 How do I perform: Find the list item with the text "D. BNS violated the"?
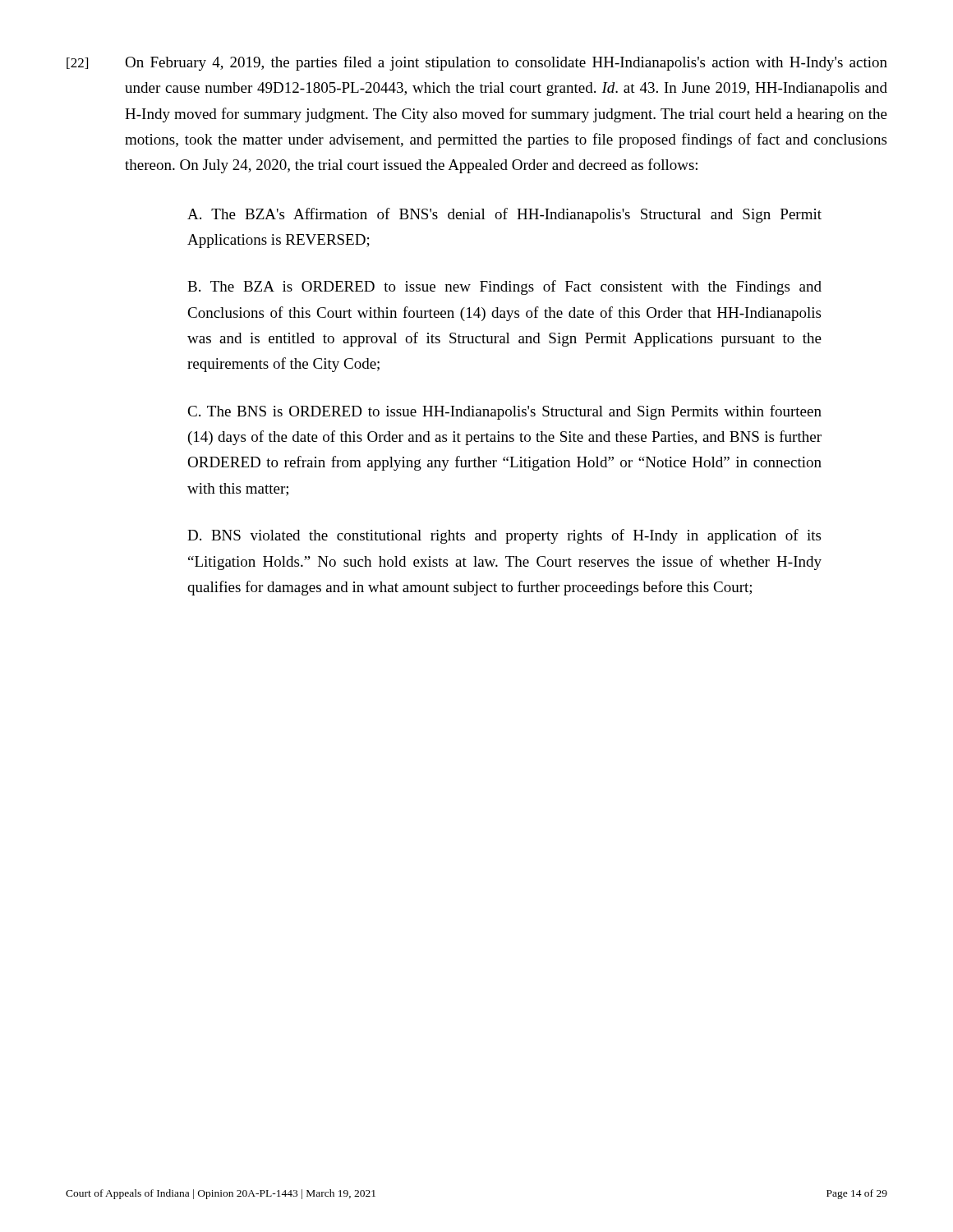tap(504, 561)
